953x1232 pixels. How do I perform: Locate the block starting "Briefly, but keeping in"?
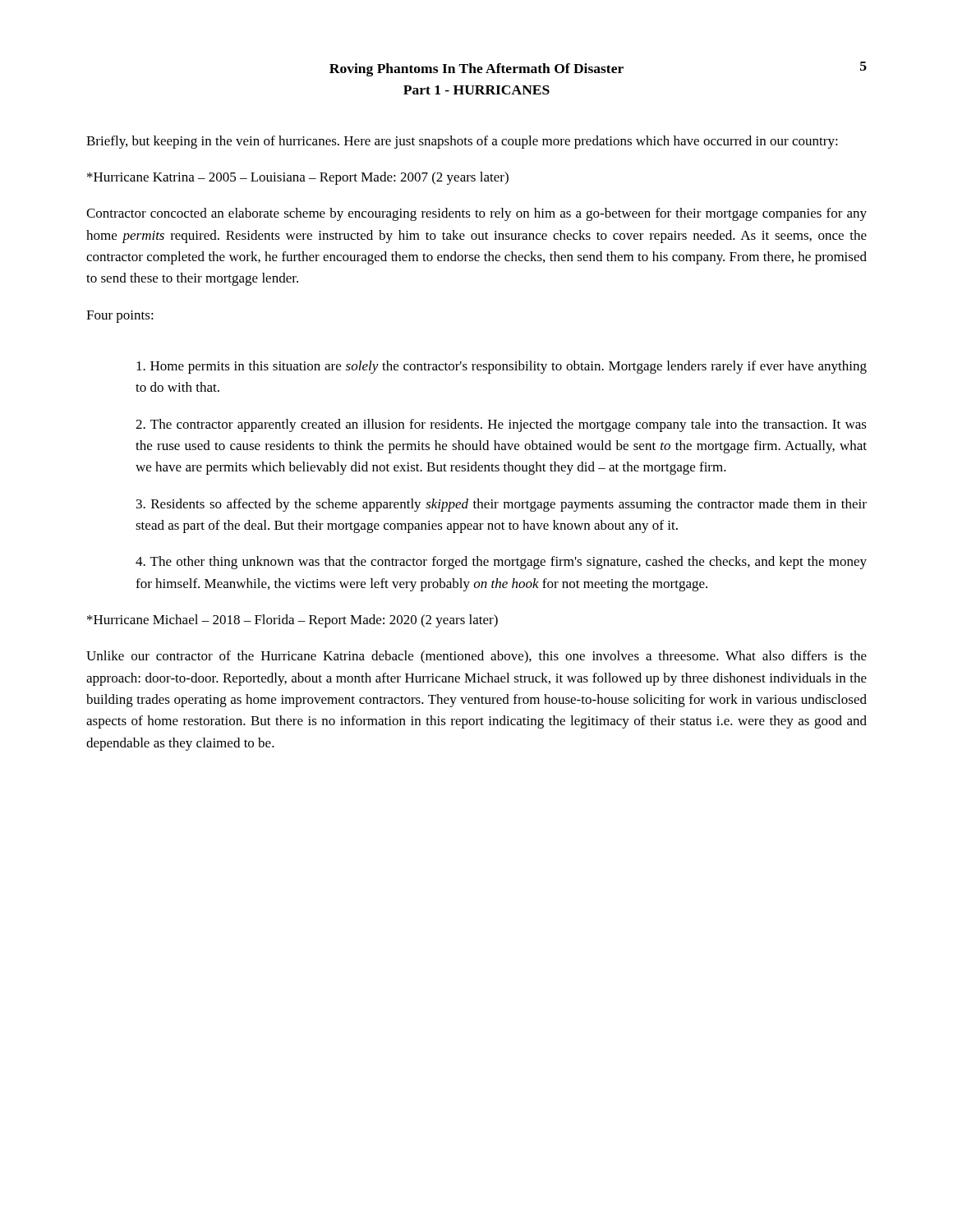click(462, 140)
